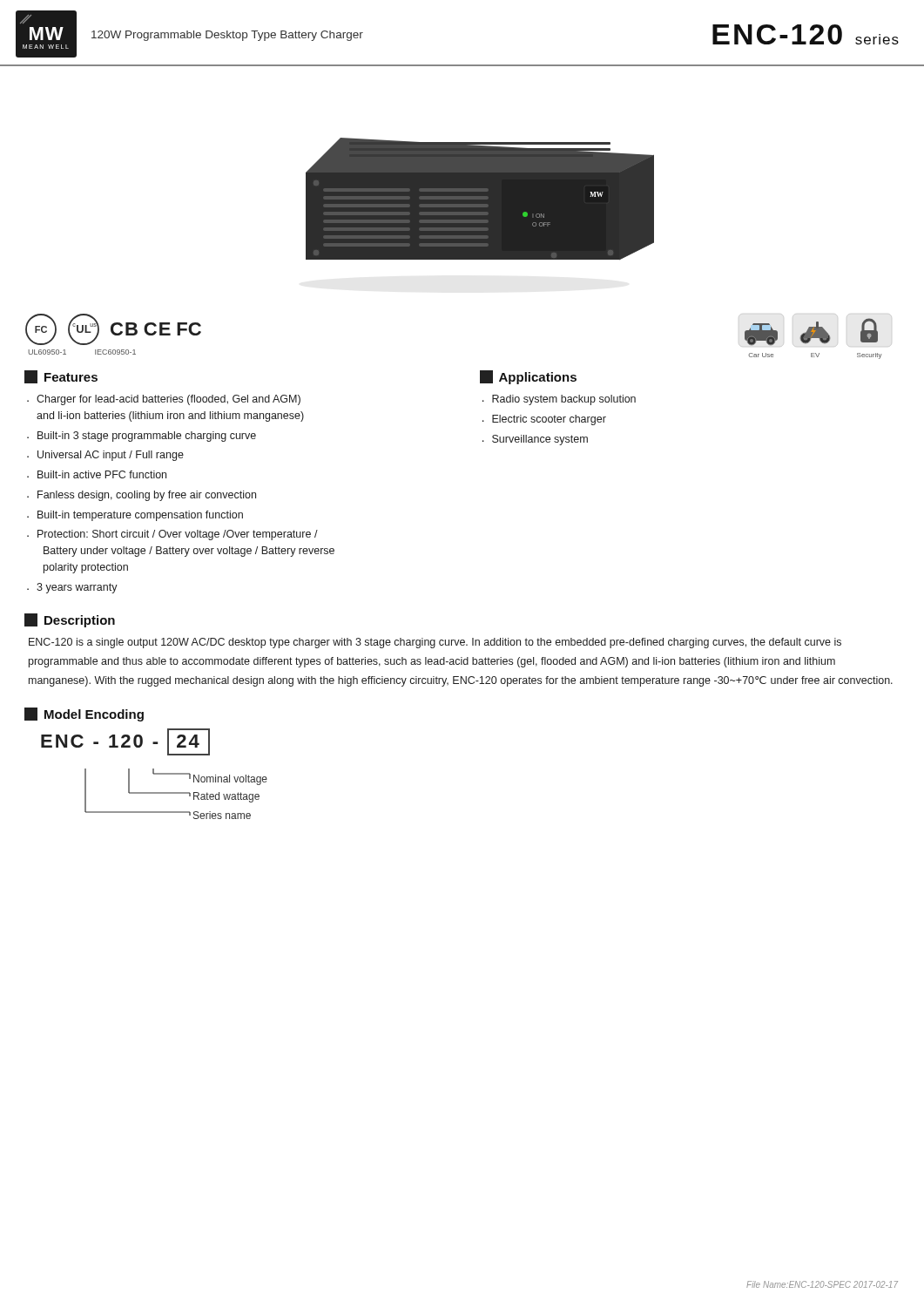Select the passage starting "· Built-in temperature compensation function"

point(135,515)
